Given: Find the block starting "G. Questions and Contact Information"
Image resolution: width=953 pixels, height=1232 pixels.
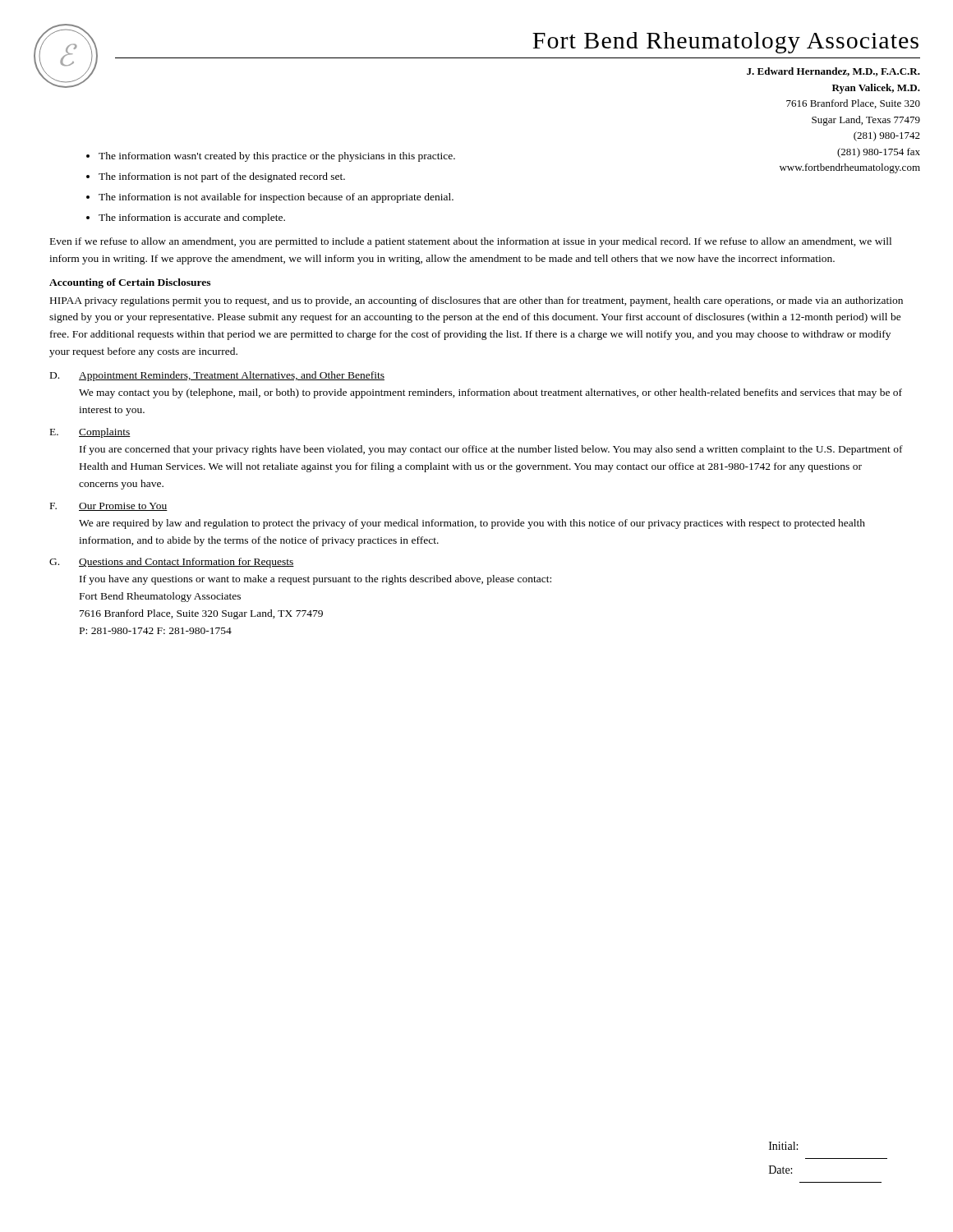Looking at the screenshot, I should (172, 563).
